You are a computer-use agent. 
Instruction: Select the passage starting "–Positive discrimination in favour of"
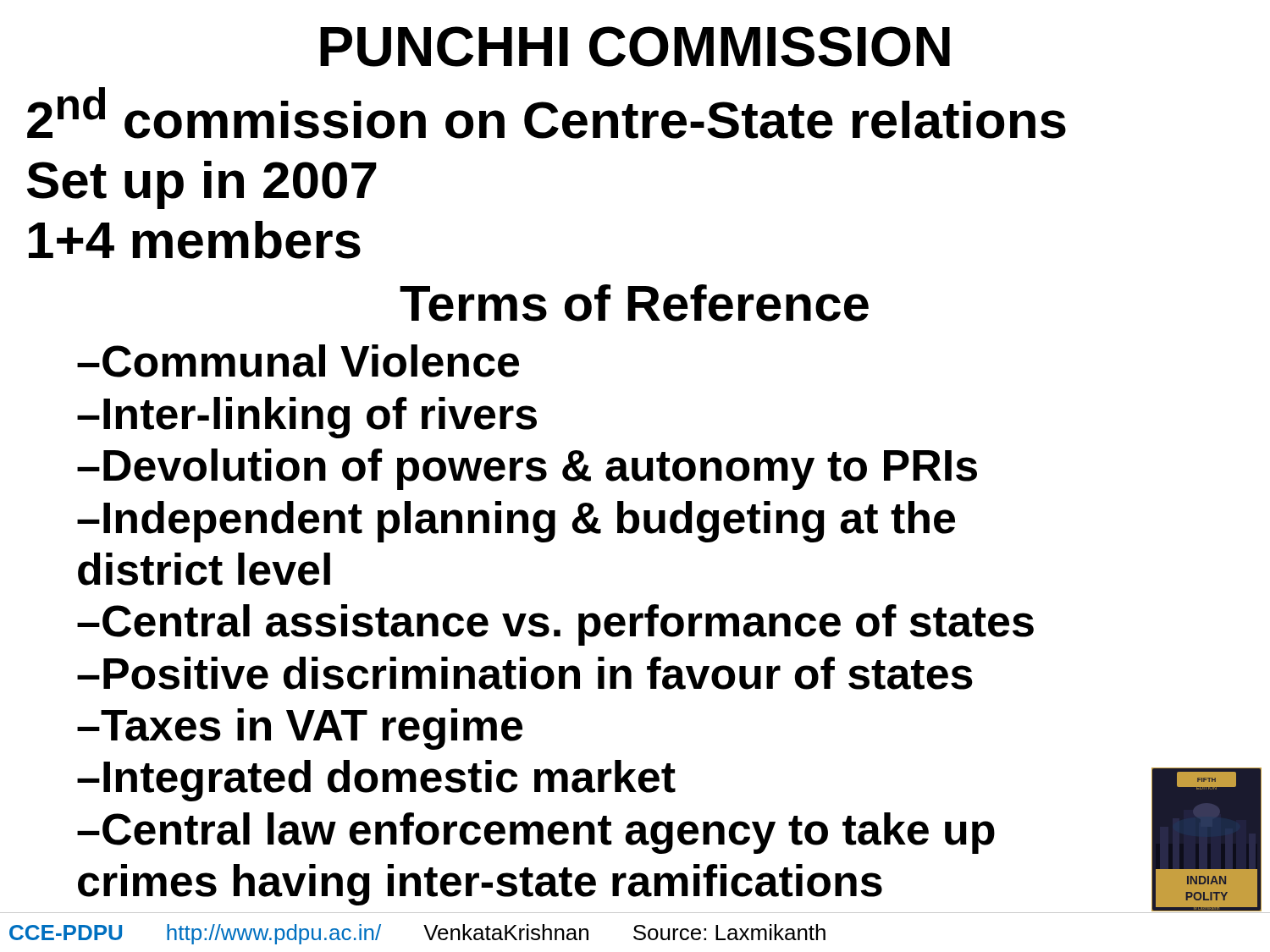point(525,673)
